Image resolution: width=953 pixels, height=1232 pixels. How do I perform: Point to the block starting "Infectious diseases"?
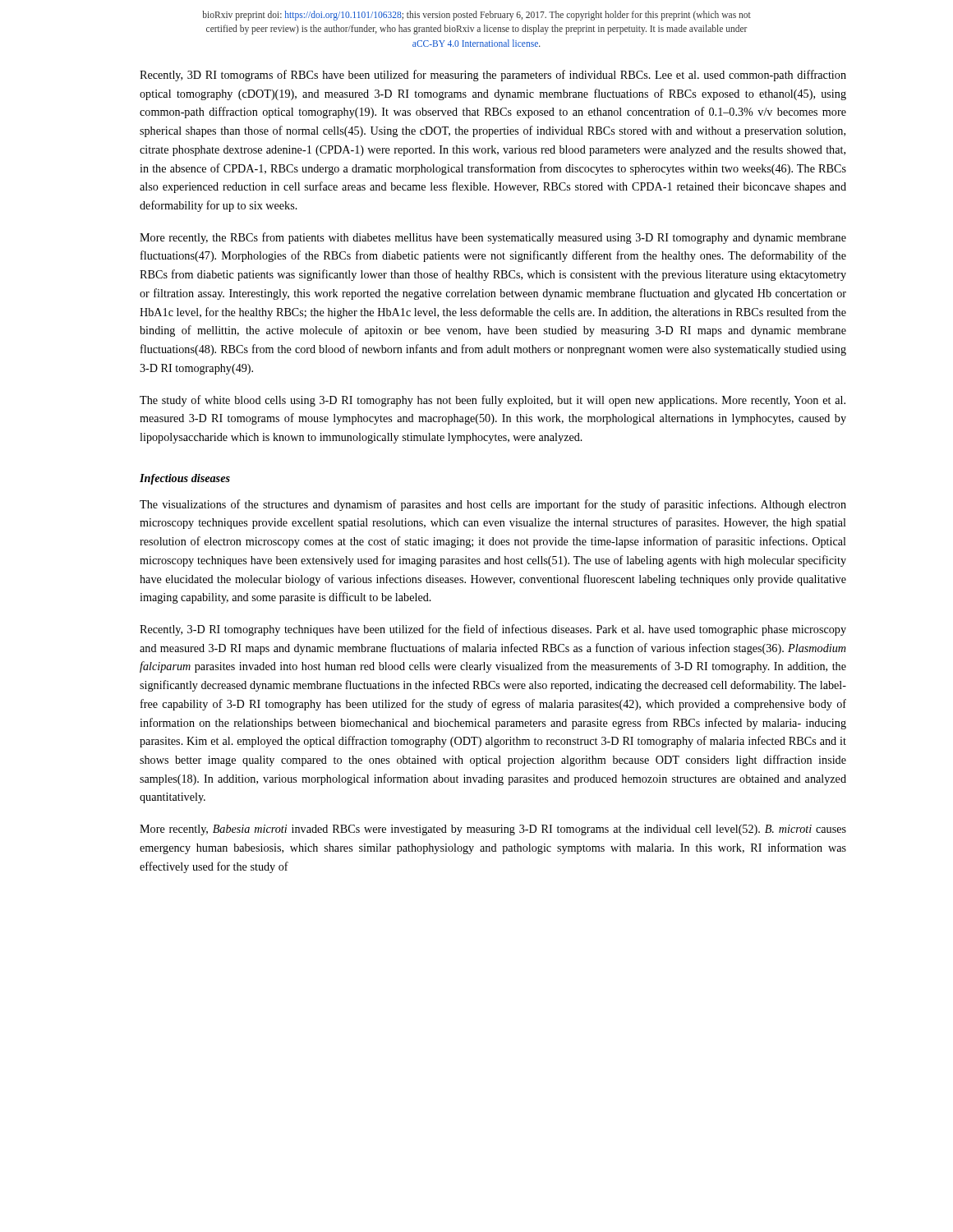click(185, 478)
